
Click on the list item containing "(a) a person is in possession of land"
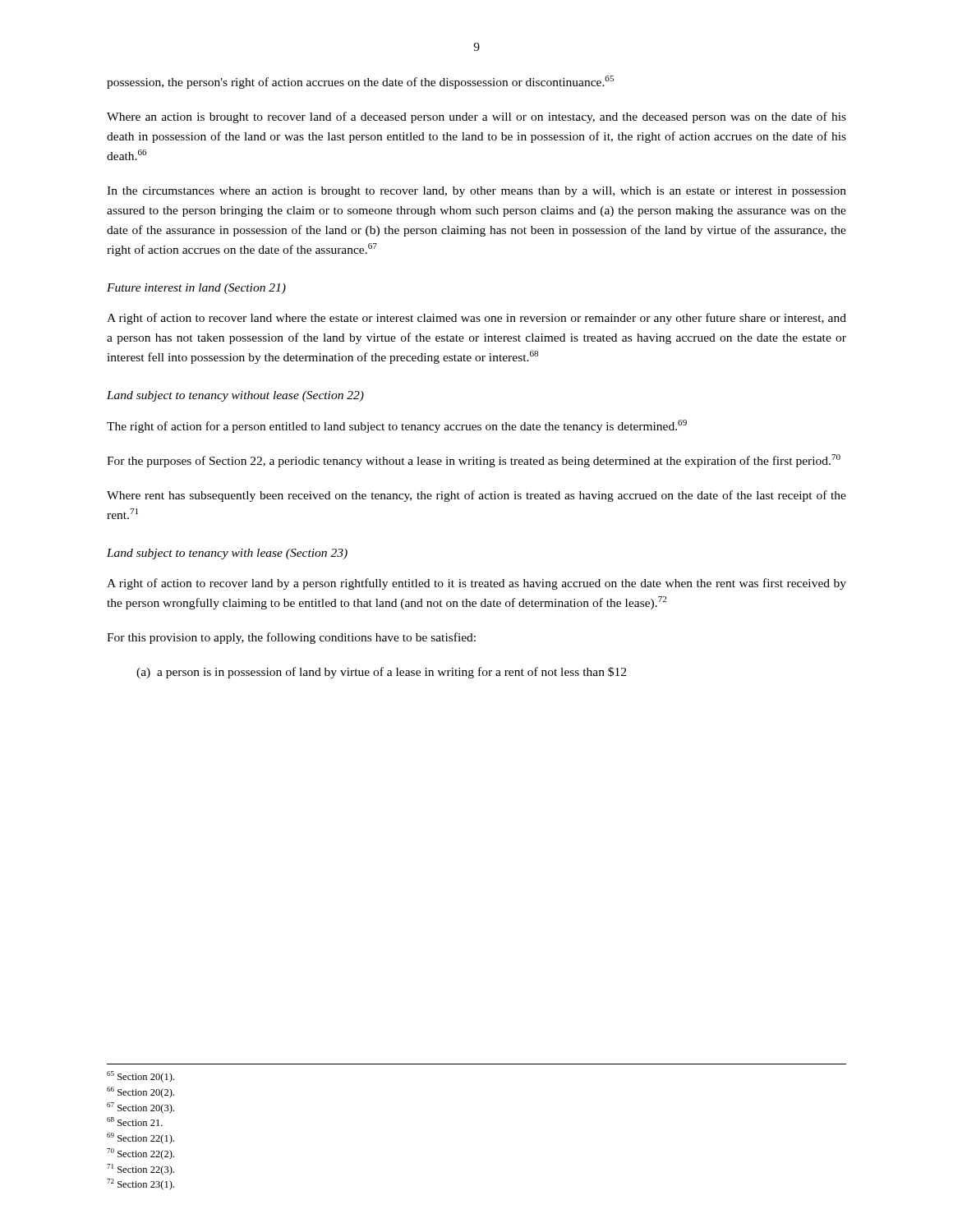[491, 672]
